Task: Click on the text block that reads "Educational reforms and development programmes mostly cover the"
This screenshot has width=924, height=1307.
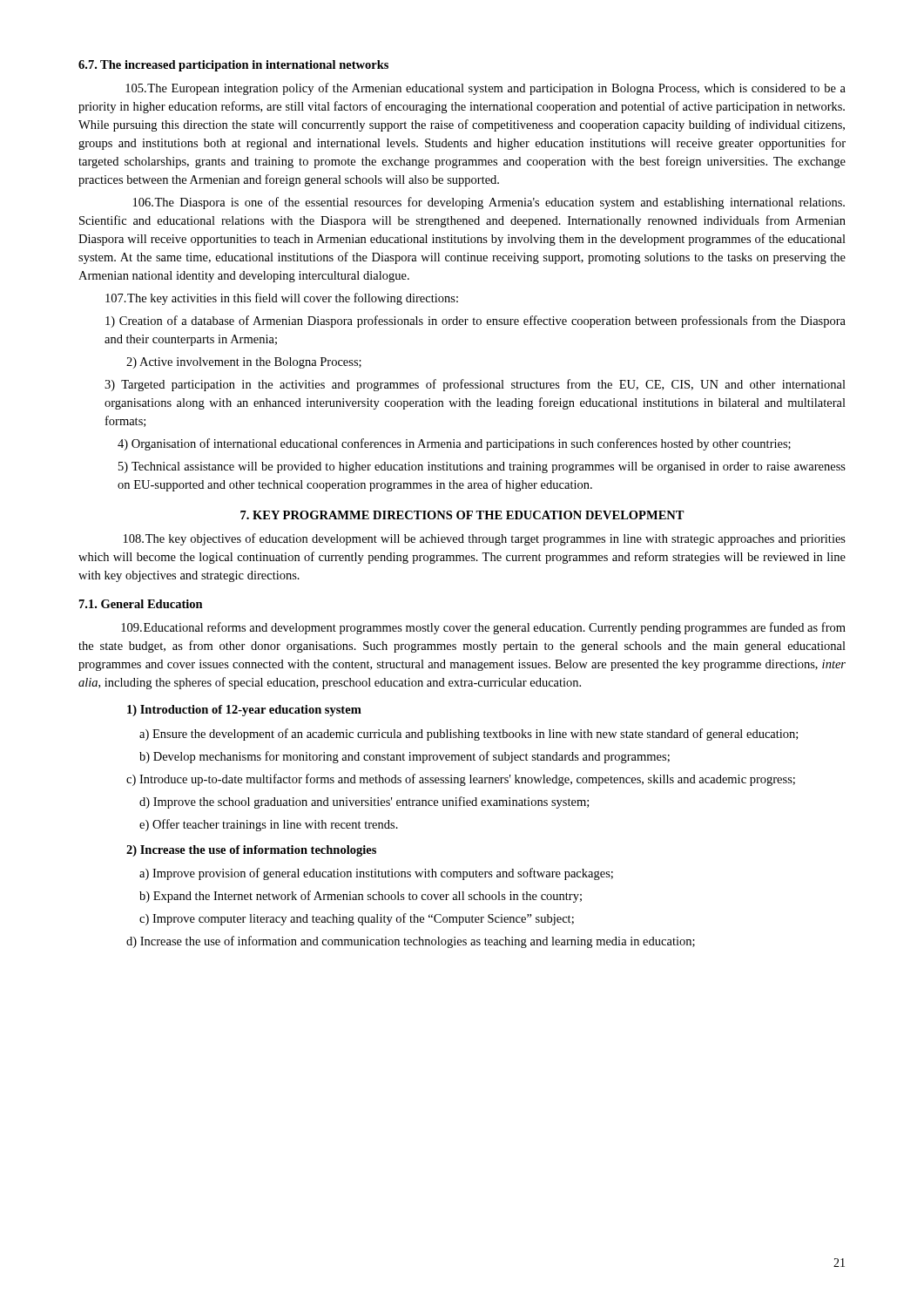Action: coord(462,655)
